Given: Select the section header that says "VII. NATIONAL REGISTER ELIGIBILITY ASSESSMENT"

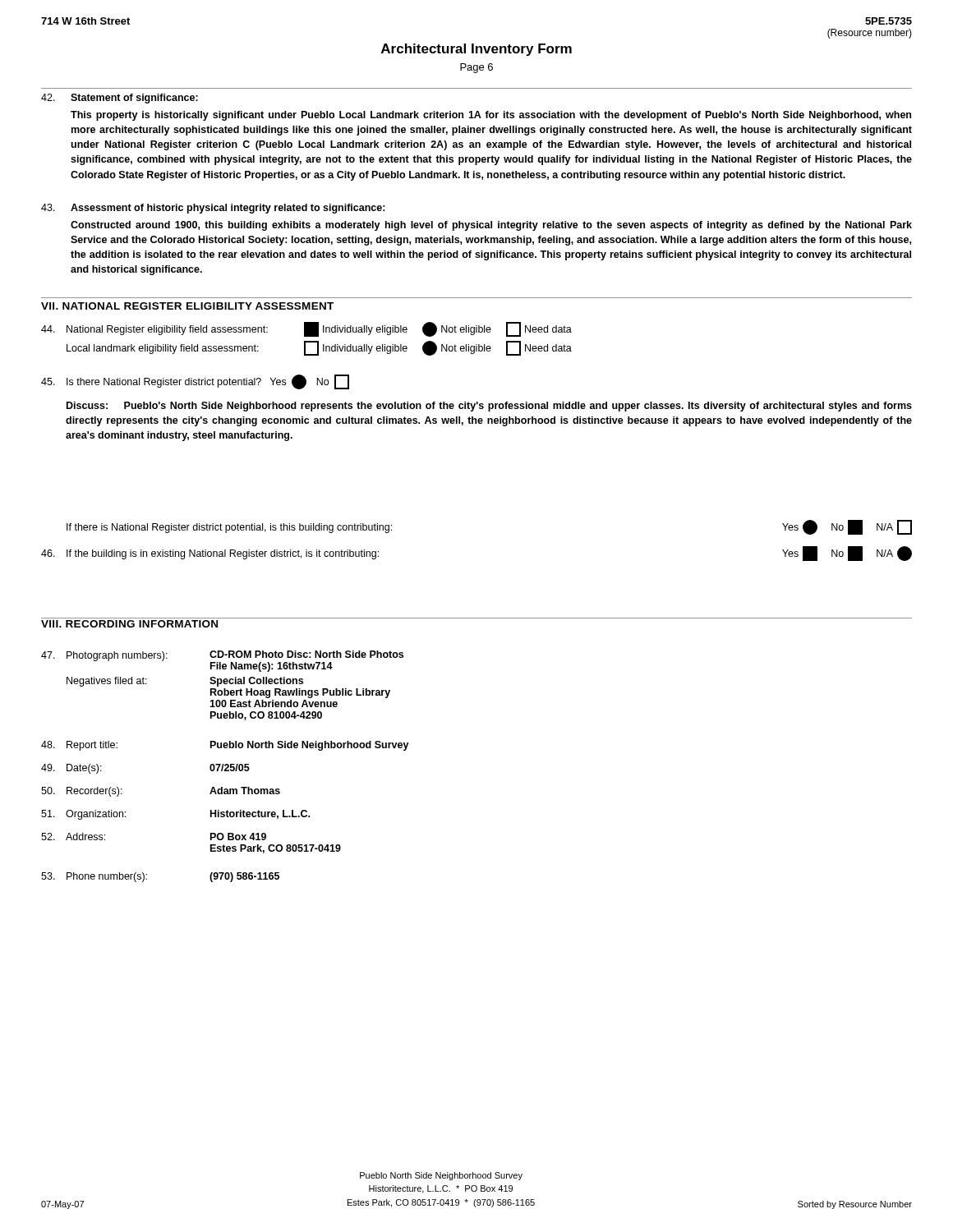Looking at the screenshot, I should coord(188,306).
